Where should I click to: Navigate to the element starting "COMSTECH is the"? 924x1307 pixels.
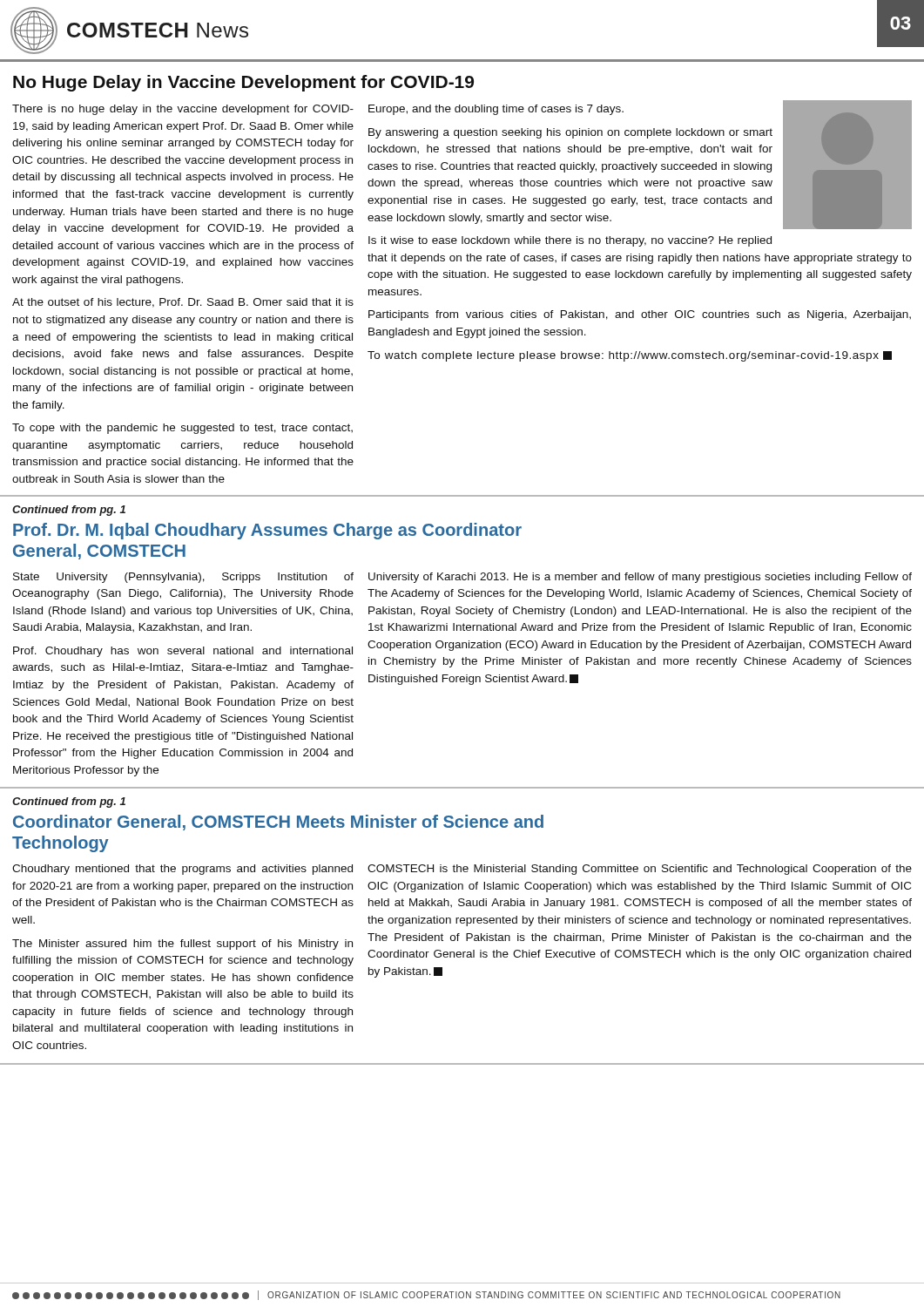coord(640,920)
